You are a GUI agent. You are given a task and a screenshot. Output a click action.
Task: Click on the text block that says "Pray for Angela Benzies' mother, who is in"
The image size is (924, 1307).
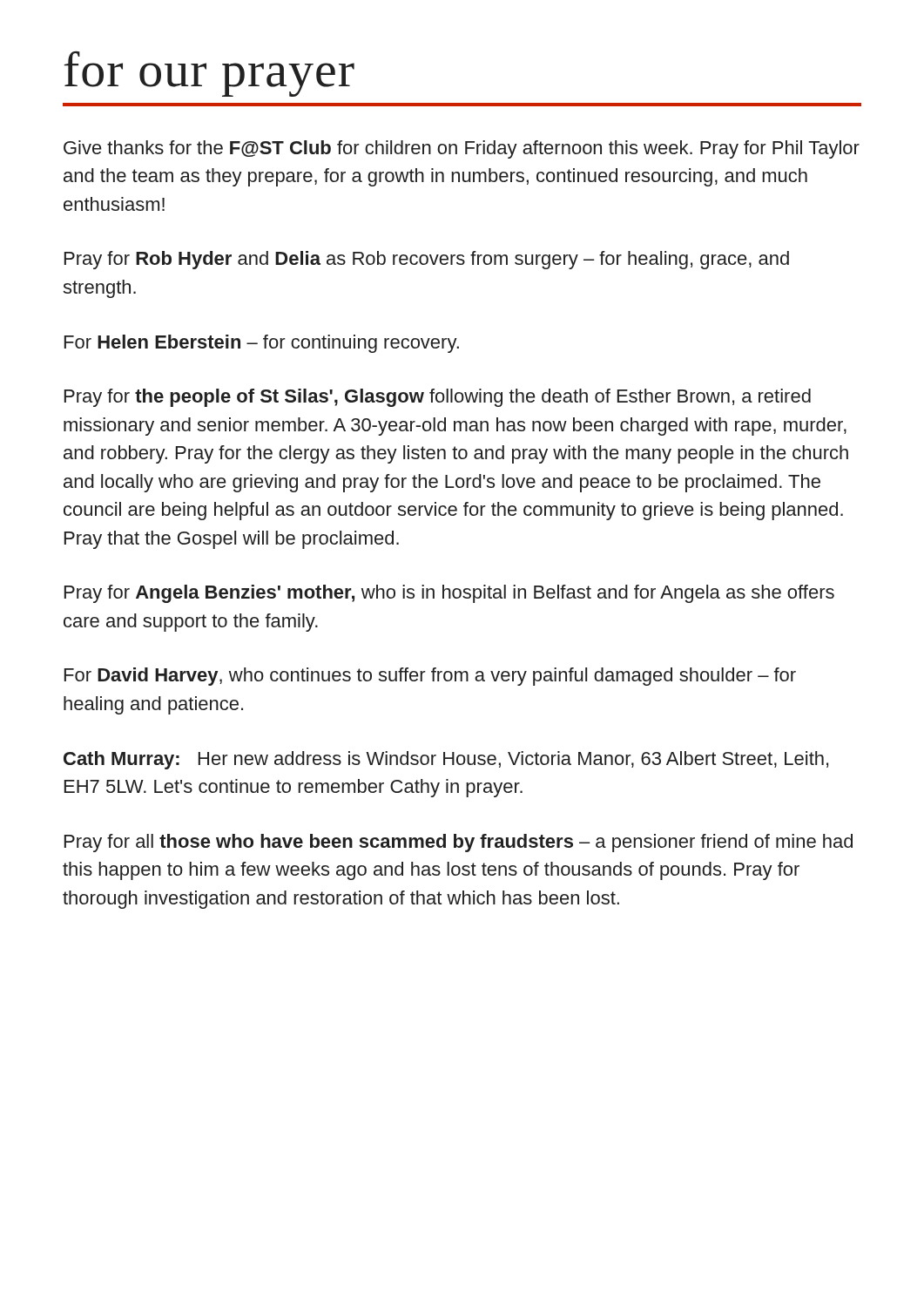[449, 607]
